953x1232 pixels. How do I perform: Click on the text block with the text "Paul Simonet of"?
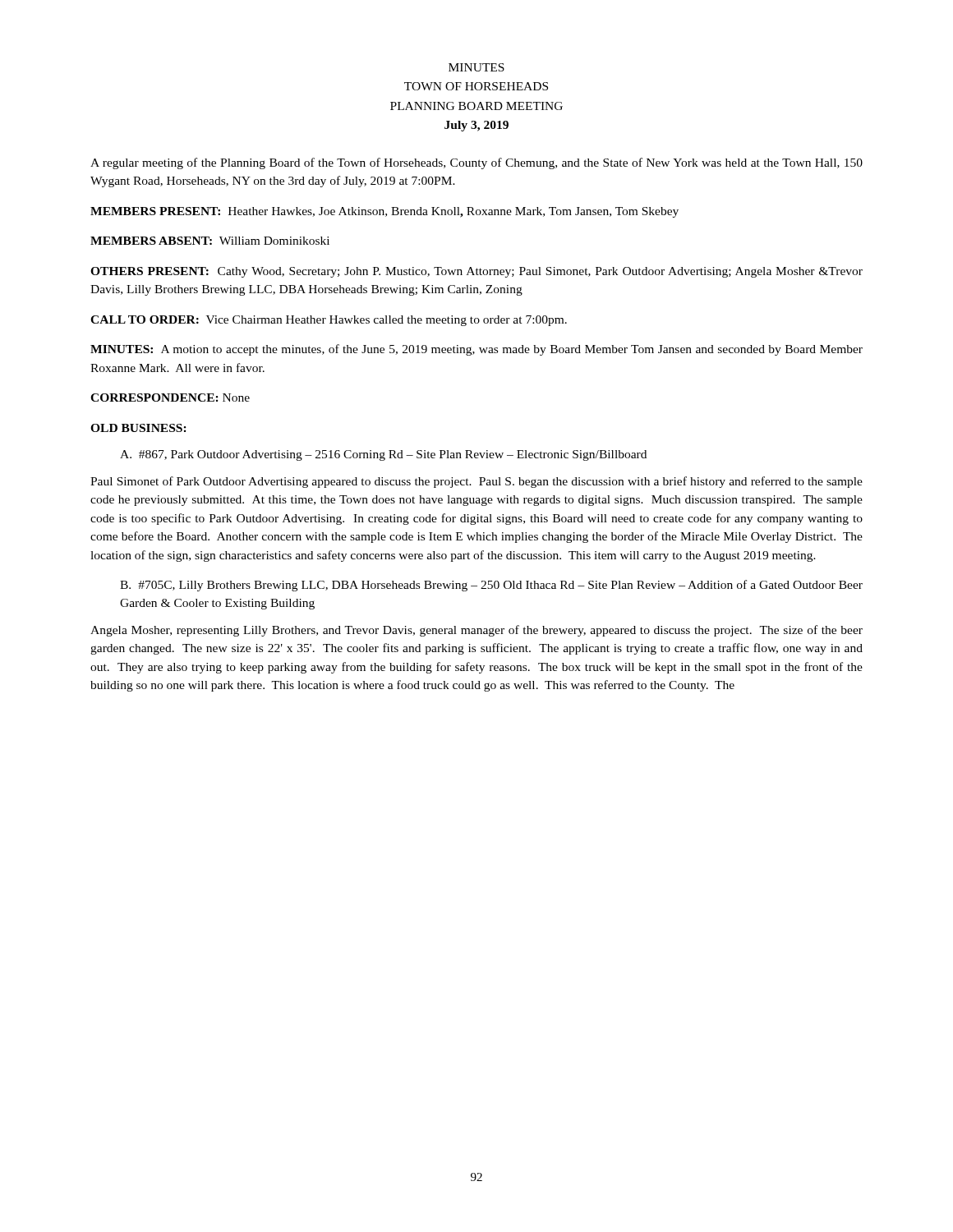[476, 518]
